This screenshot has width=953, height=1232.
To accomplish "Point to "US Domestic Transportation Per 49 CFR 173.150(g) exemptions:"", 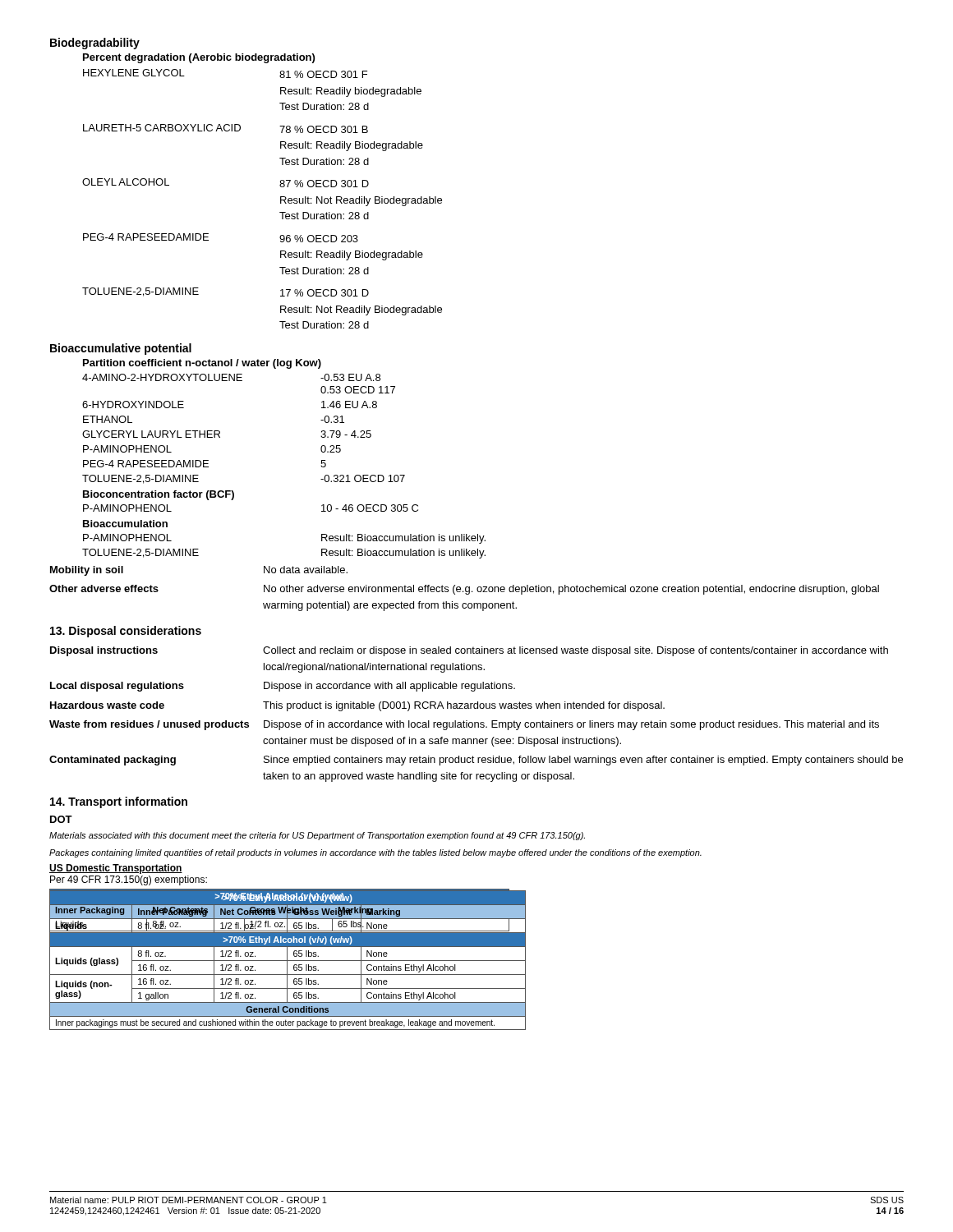I will click(x=128, y=874).
